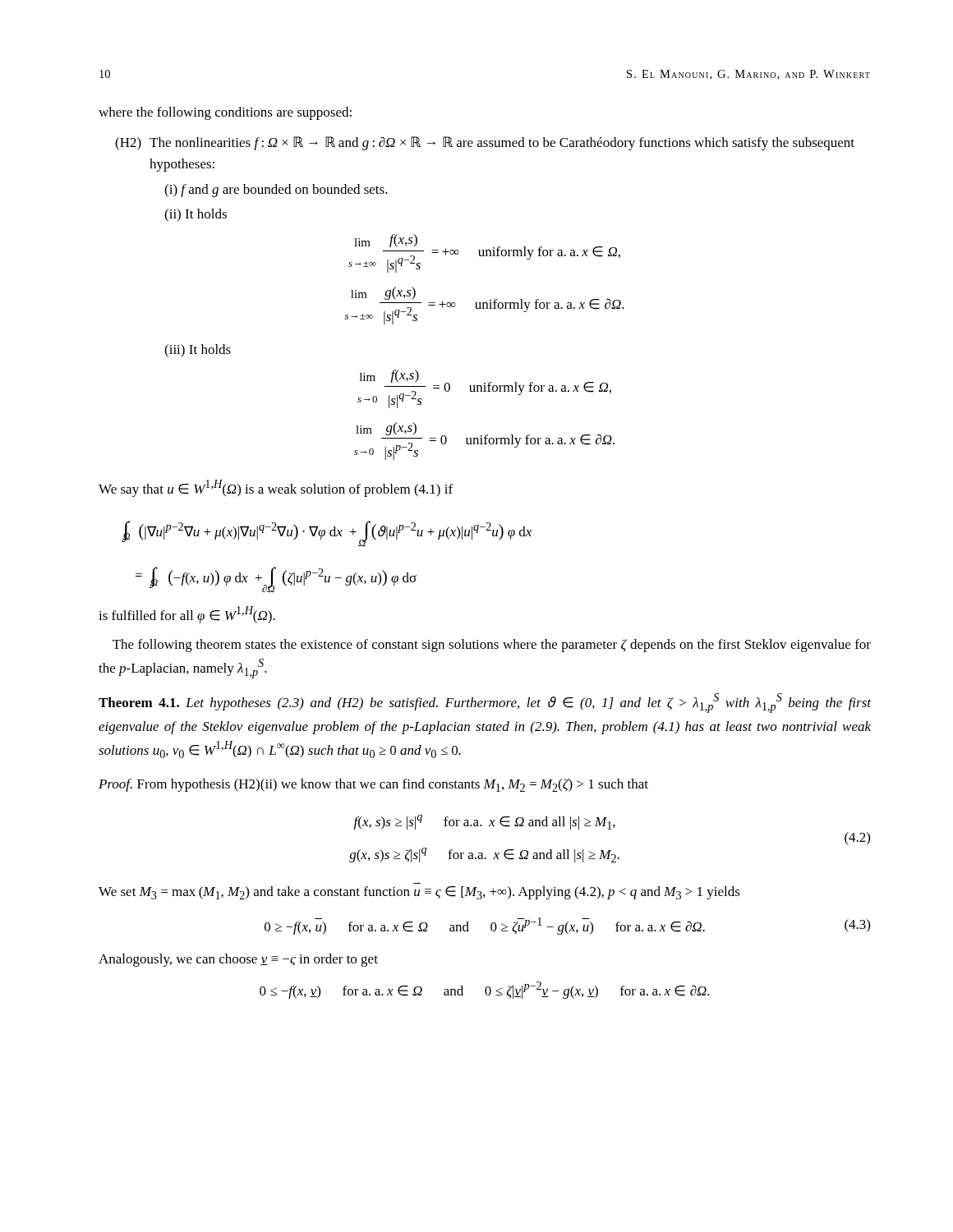
Task: Point to the text starting "lim s→0 f(x,s) |s|q−2s"
Action: pyautogui.click(x=485, y=388)
